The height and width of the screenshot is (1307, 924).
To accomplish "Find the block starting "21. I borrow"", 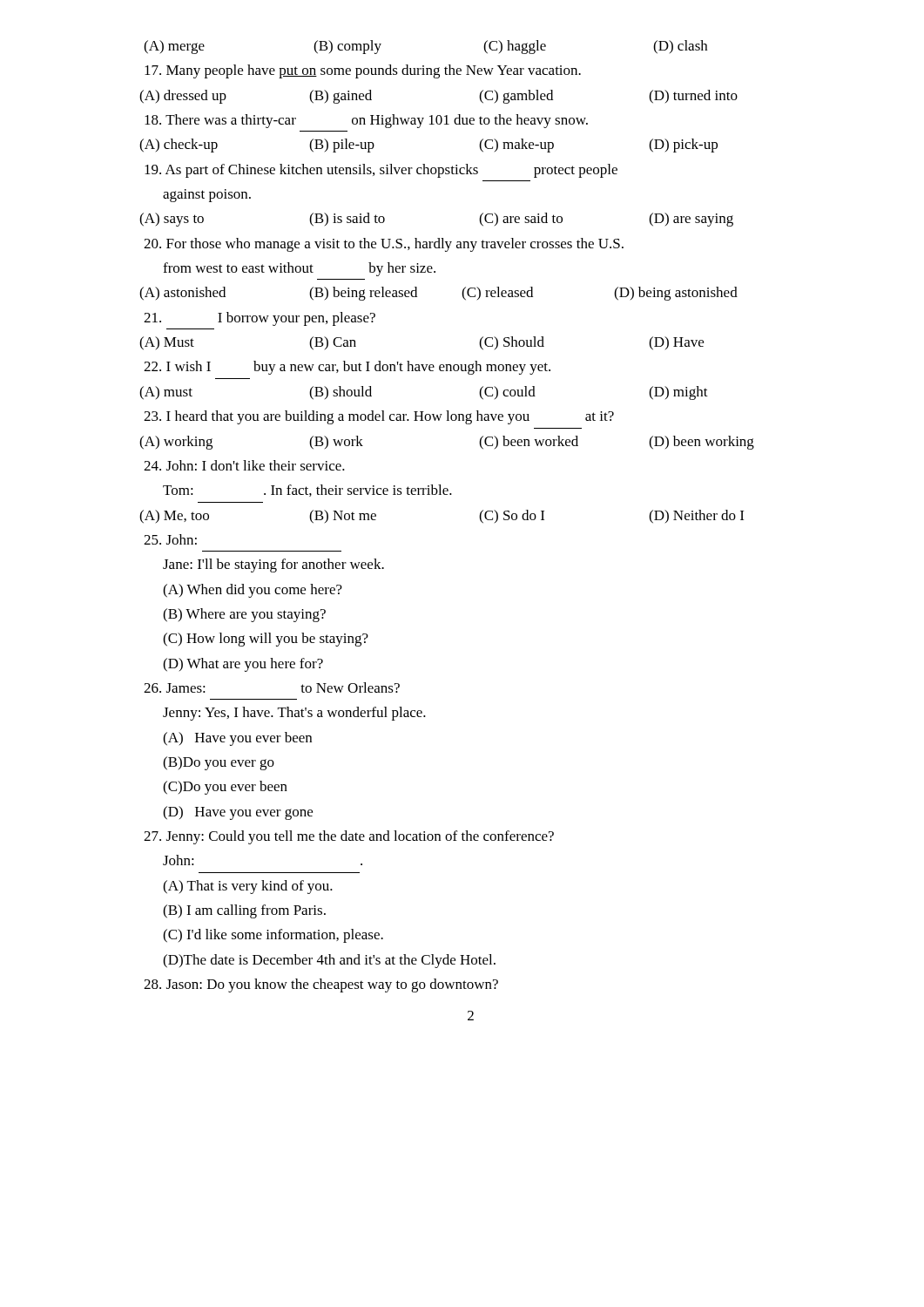I will tap(269, 319).
